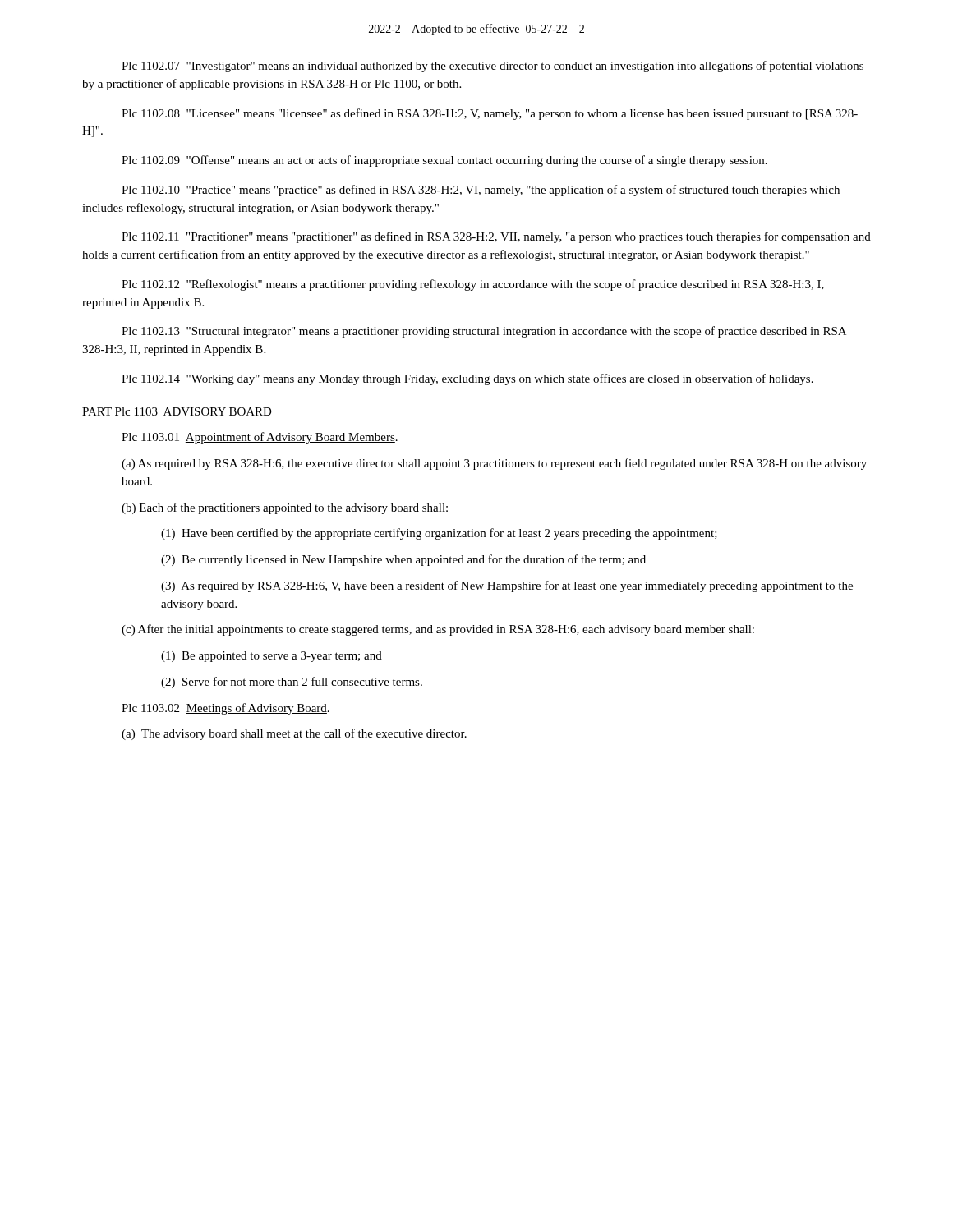This screenshot has height=1232, width=953.
Task: Find the block starting "Plc 1103.01 Appointment"
Action: 260,437
